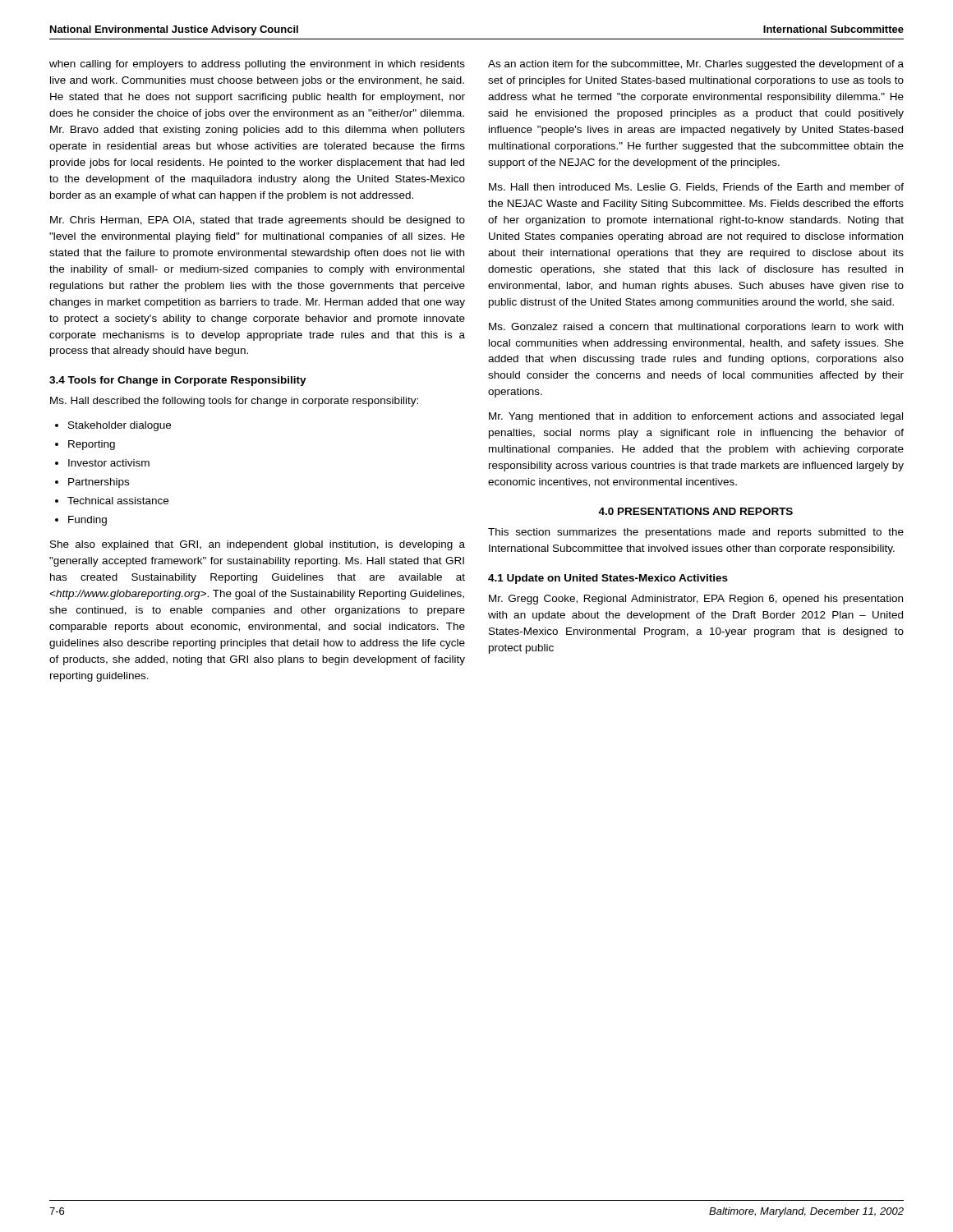The image size is (953, 1232).
Task: Point to the section header beginning "3.4 Tools for Change in Corporate"
Action: pyautogui.click(x=178, y=380)
